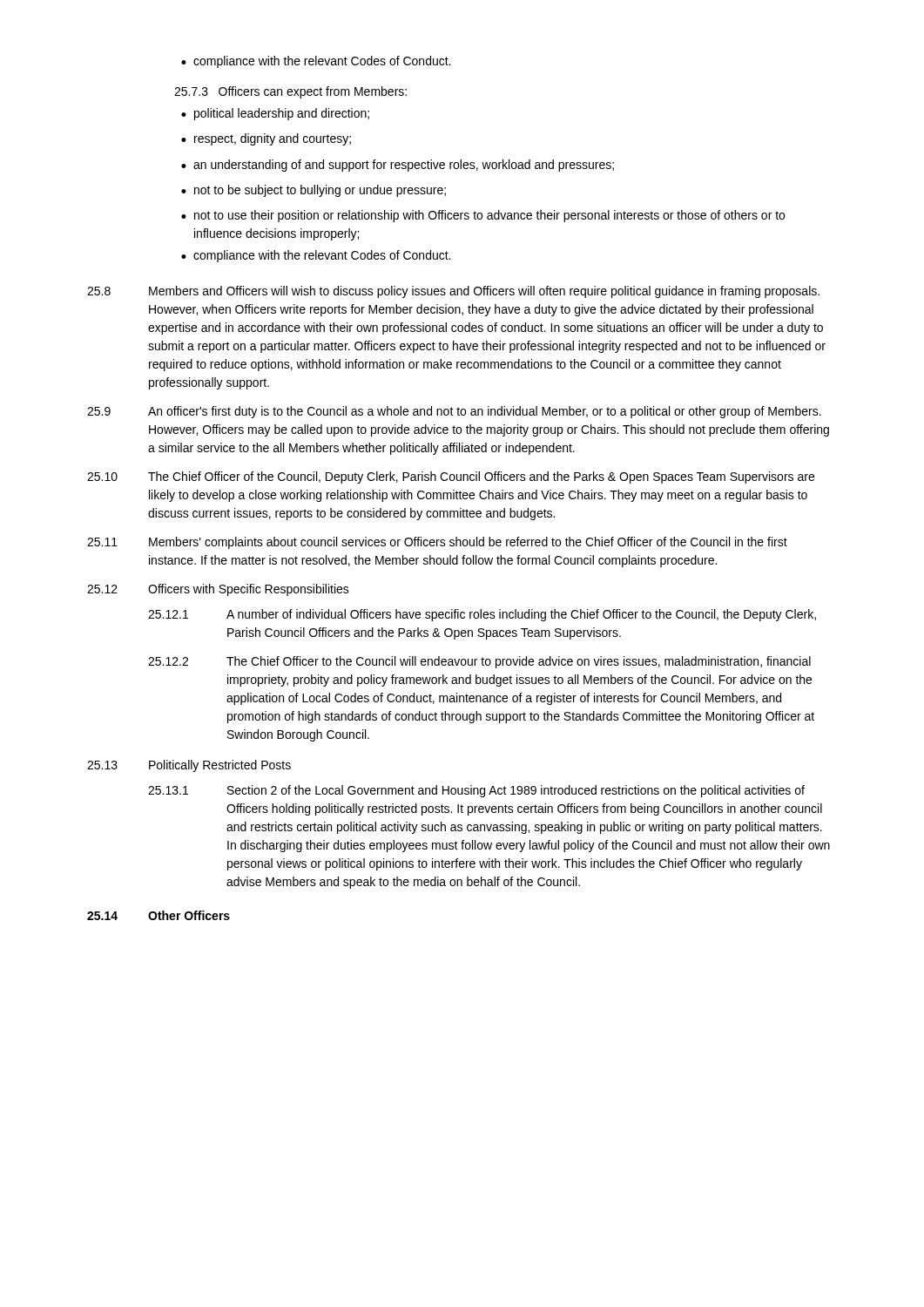The height and width of the screenshot is (1307, 924).
Task: Click on the list item with the text "• not to use their position"
Action: coord(506,225)
